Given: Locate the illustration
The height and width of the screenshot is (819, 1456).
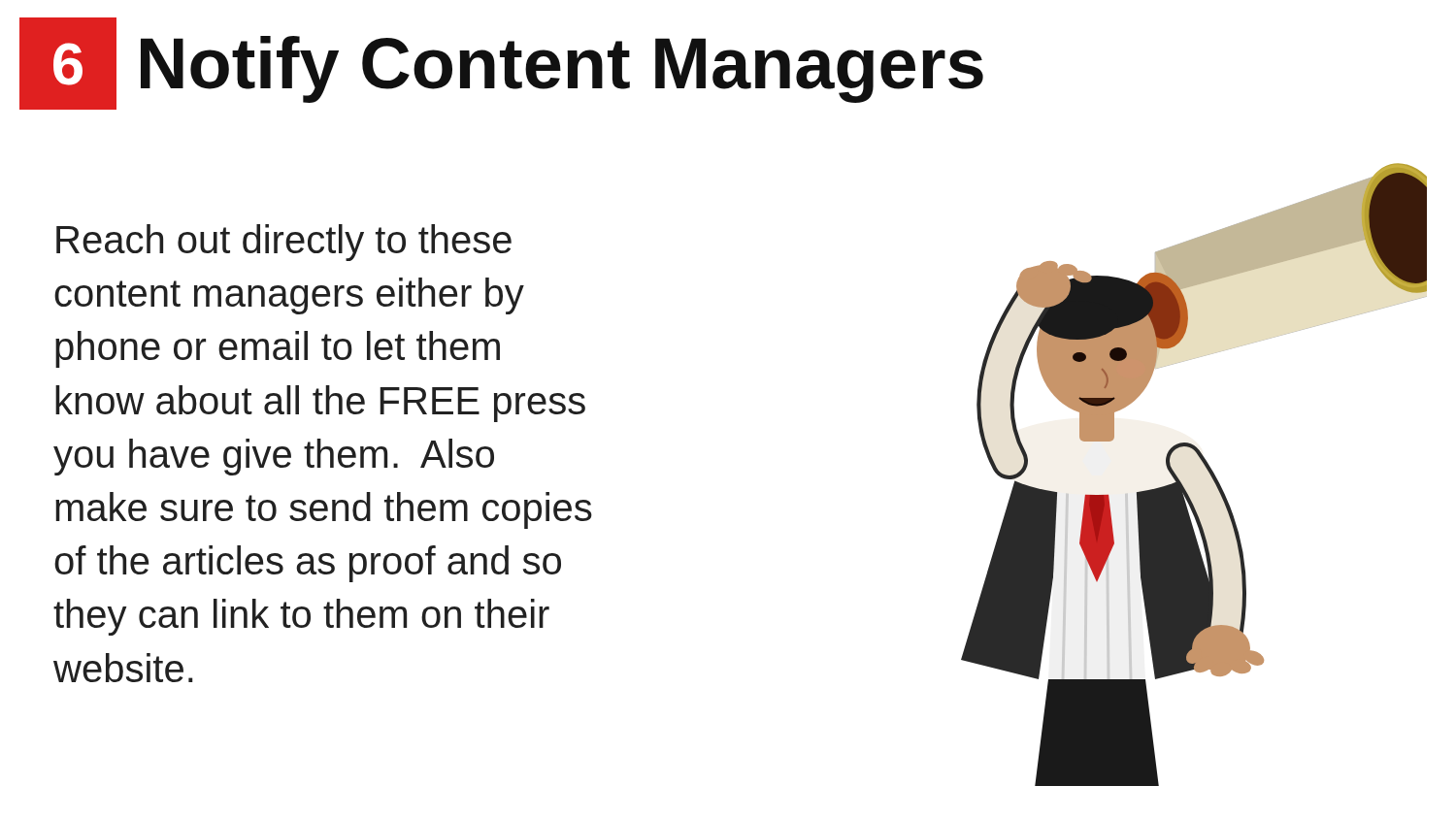Looking at the screenshot, I should pos(1097,466).
